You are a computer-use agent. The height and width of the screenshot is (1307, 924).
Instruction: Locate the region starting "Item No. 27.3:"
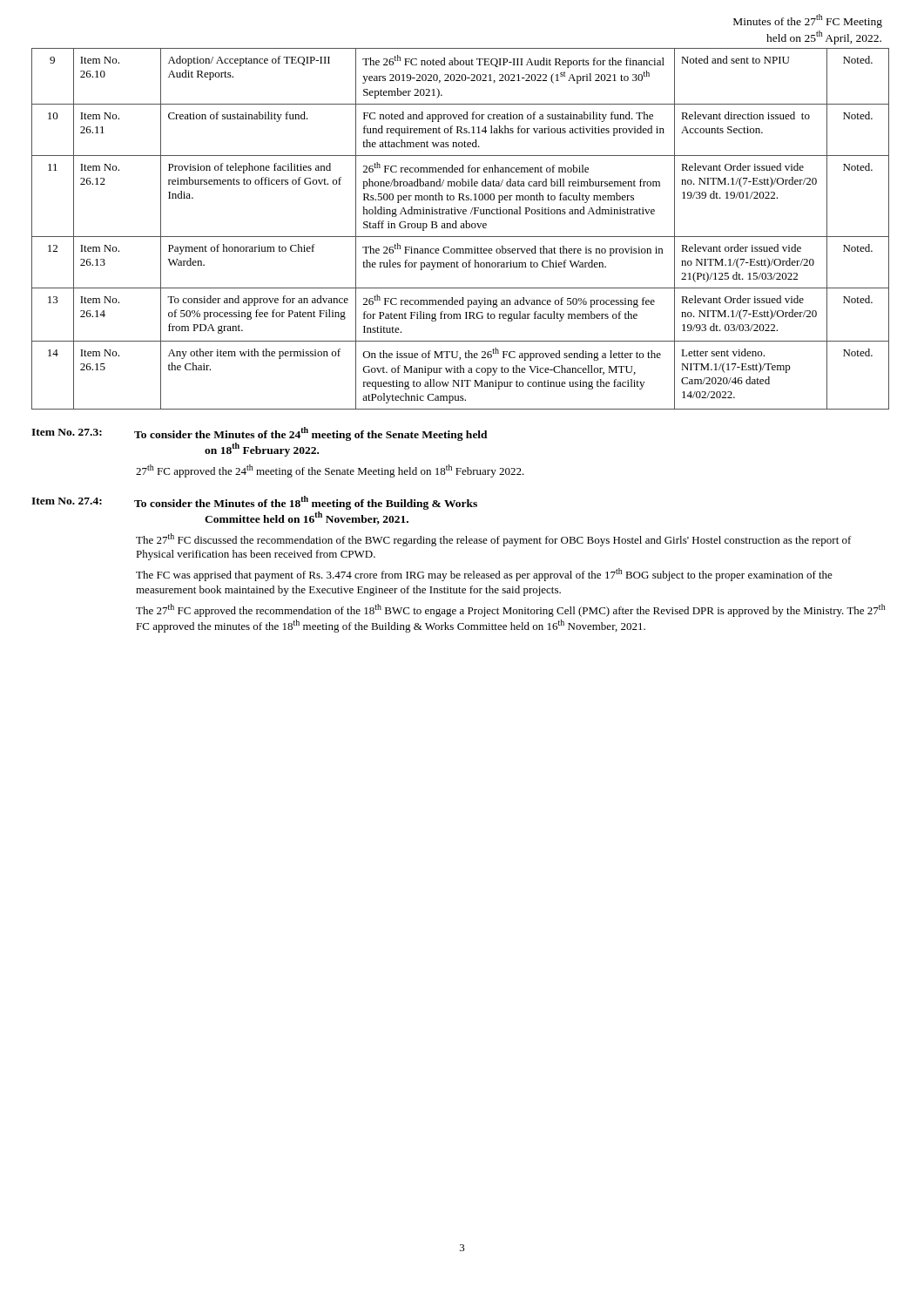[259, 441]
